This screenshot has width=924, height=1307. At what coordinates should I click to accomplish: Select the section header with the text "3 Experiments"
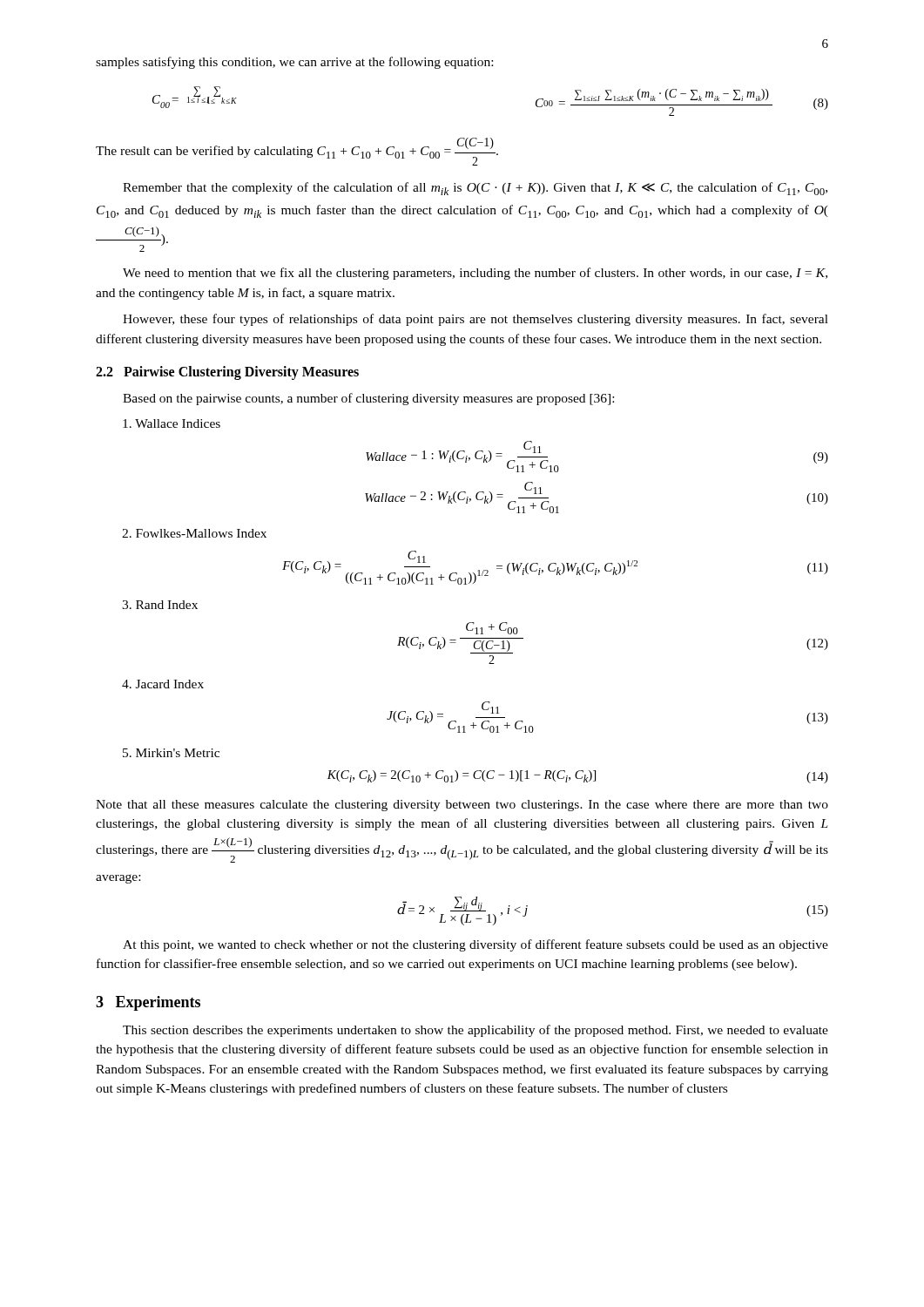[148, 1002]
